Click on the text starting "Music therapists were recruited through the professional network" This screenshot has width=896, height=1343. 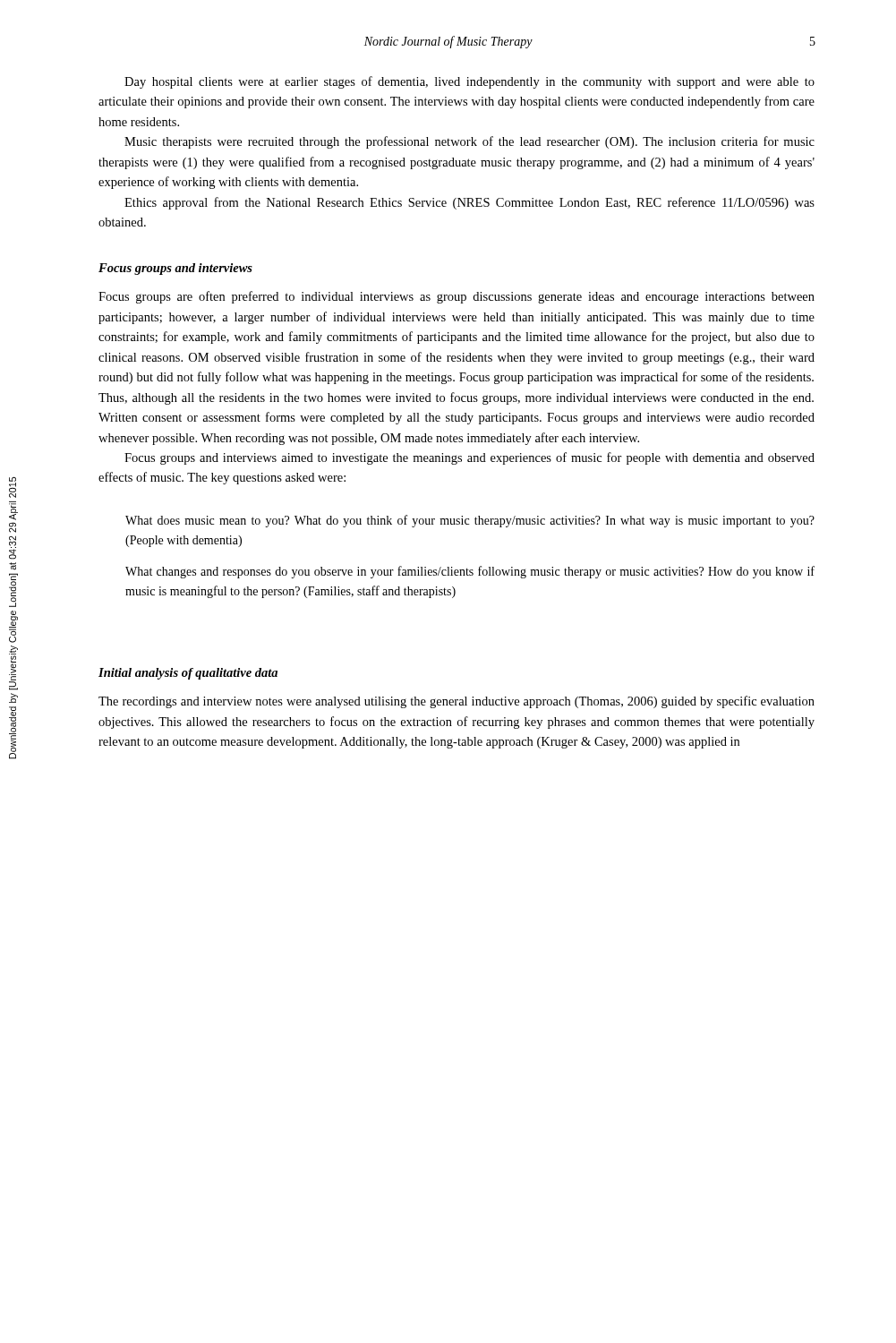pyautogui.click(x=457, y=162)
